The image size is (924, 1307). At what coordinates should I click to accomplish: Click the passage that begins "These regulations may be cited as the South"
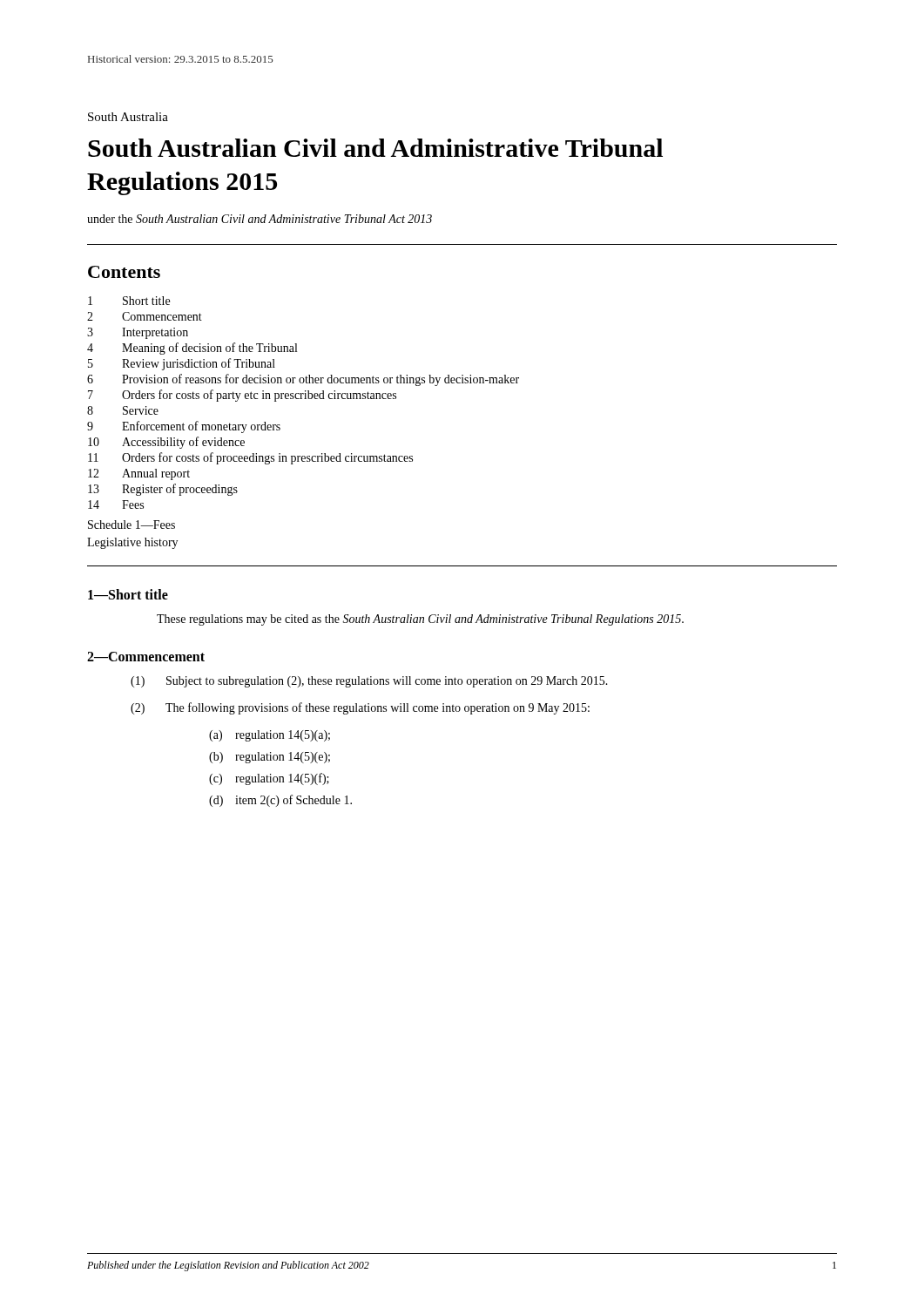point(421,619)
